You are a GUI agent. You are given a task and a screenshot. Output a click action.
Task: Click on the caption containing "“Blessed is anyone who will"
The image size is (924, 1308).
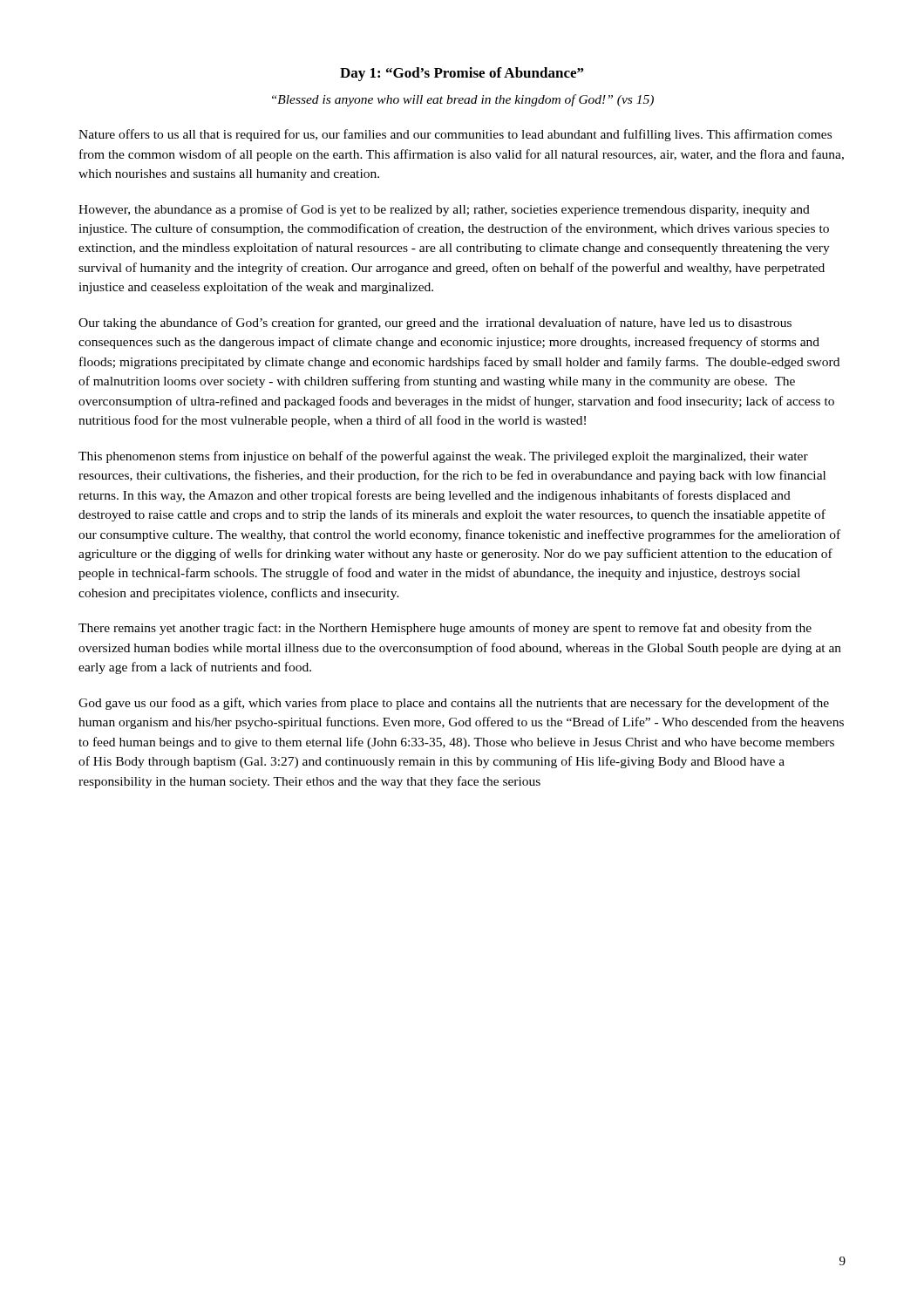coord(462,99)
